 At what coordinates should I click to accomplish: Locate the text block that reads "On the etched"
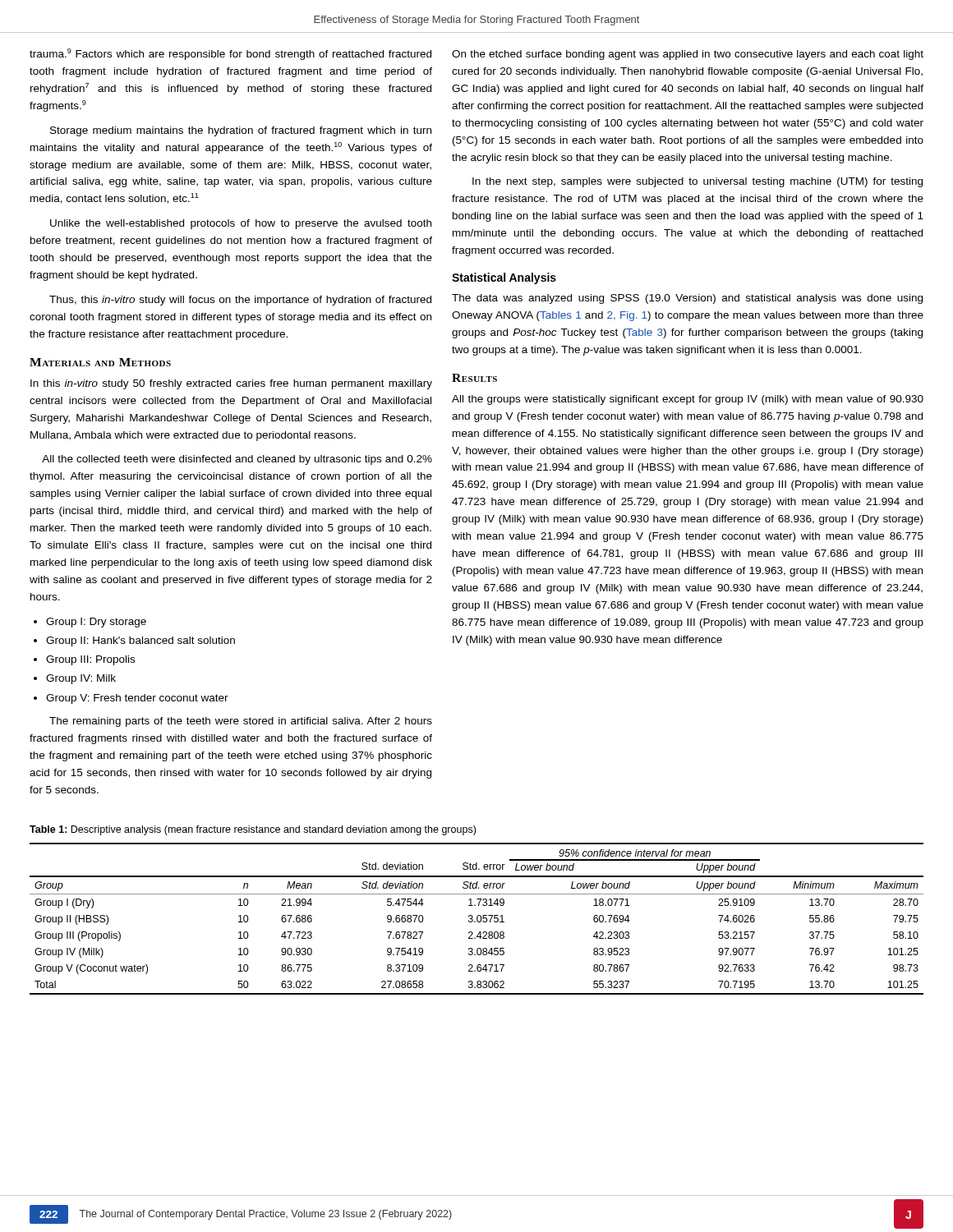(688, 105)
